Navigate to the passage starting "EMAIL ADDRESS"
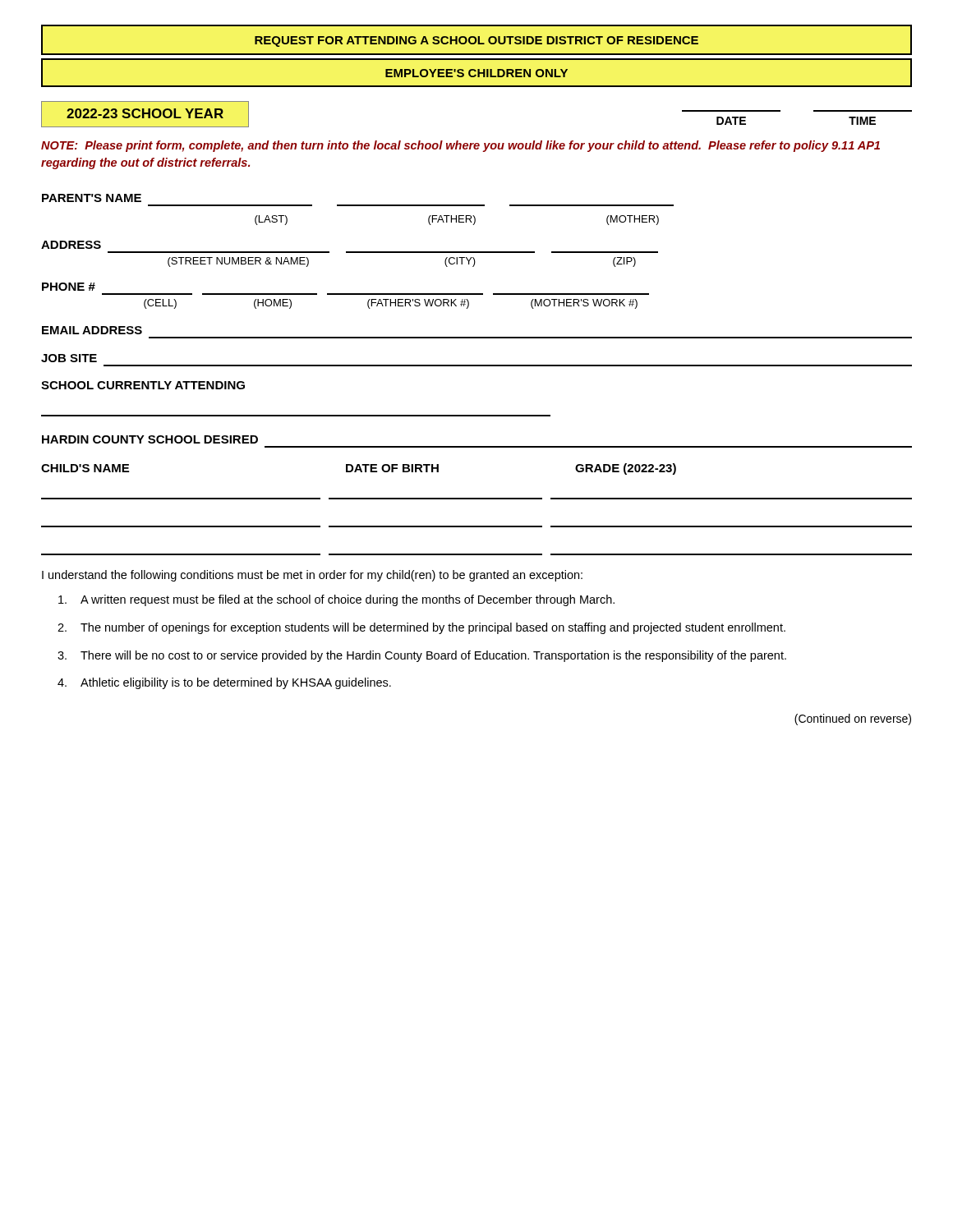 point(476,329)
